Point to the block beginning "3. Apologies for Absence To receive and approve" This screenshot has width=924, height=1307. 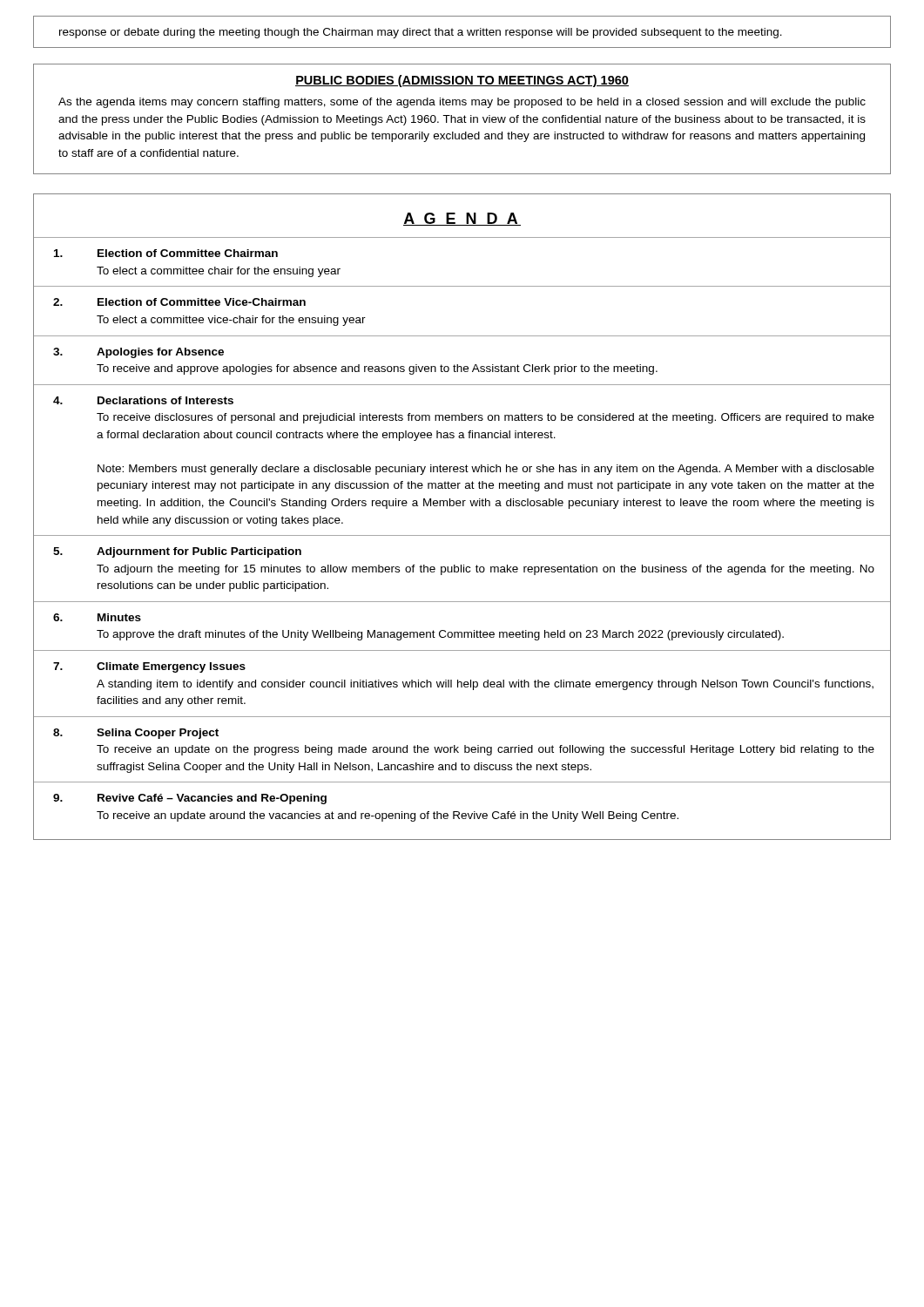click(x=462, y=360)
